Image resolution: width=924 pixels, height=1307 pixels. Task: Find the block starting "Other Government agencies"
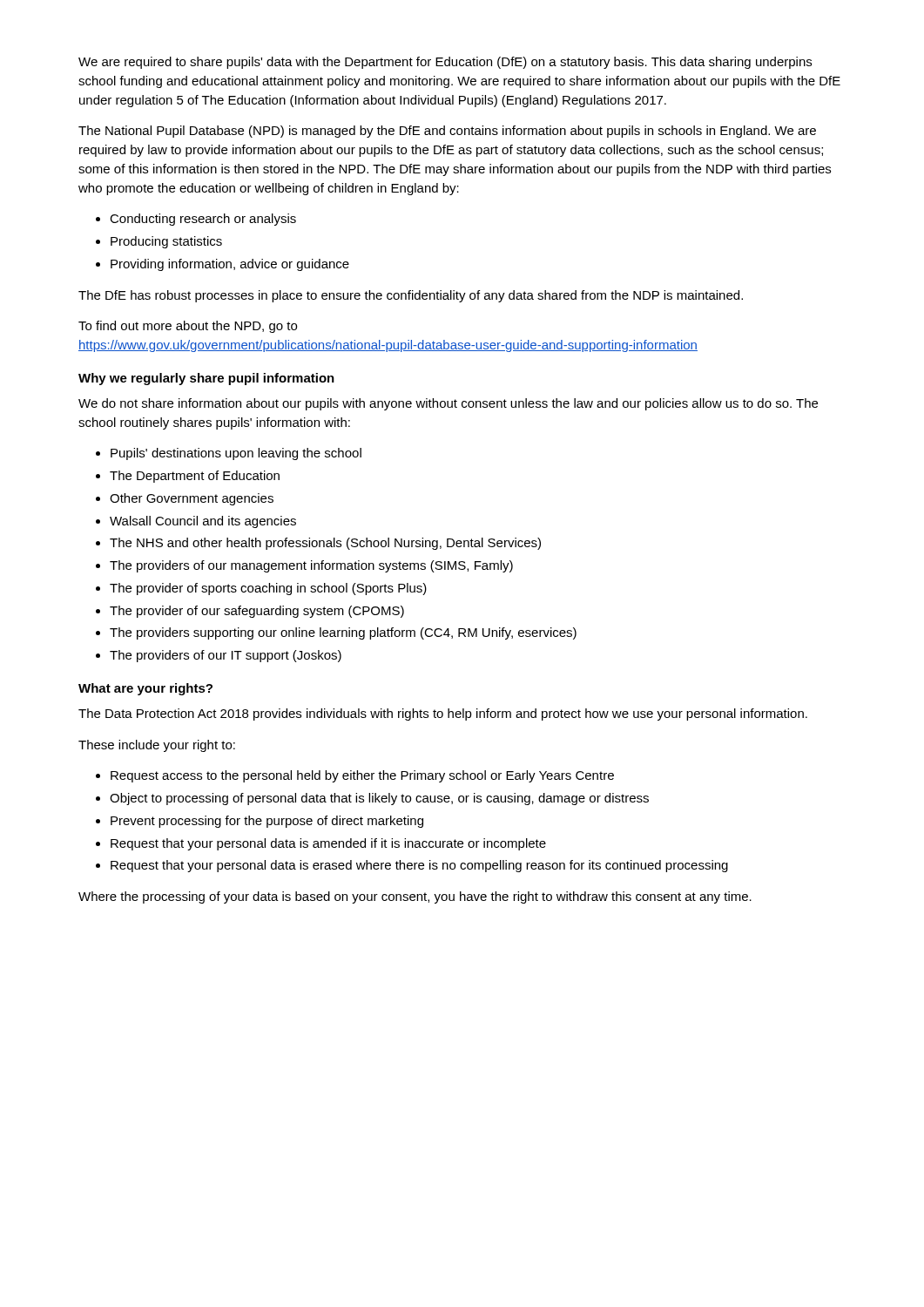coord(192,499)
